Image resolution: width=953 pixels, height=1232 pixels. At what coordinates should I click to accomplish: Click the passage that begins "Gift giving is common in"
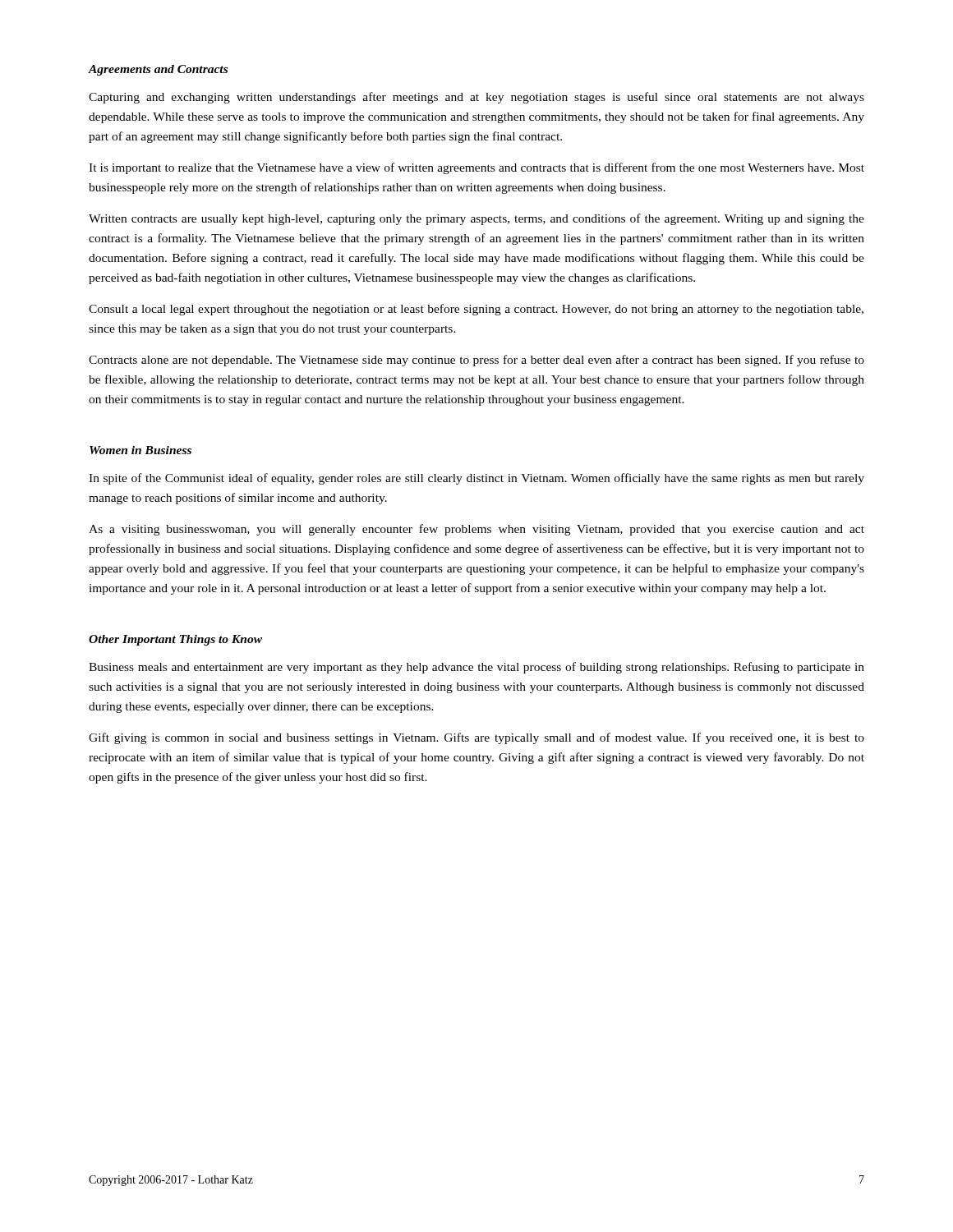tap(476, 757)
